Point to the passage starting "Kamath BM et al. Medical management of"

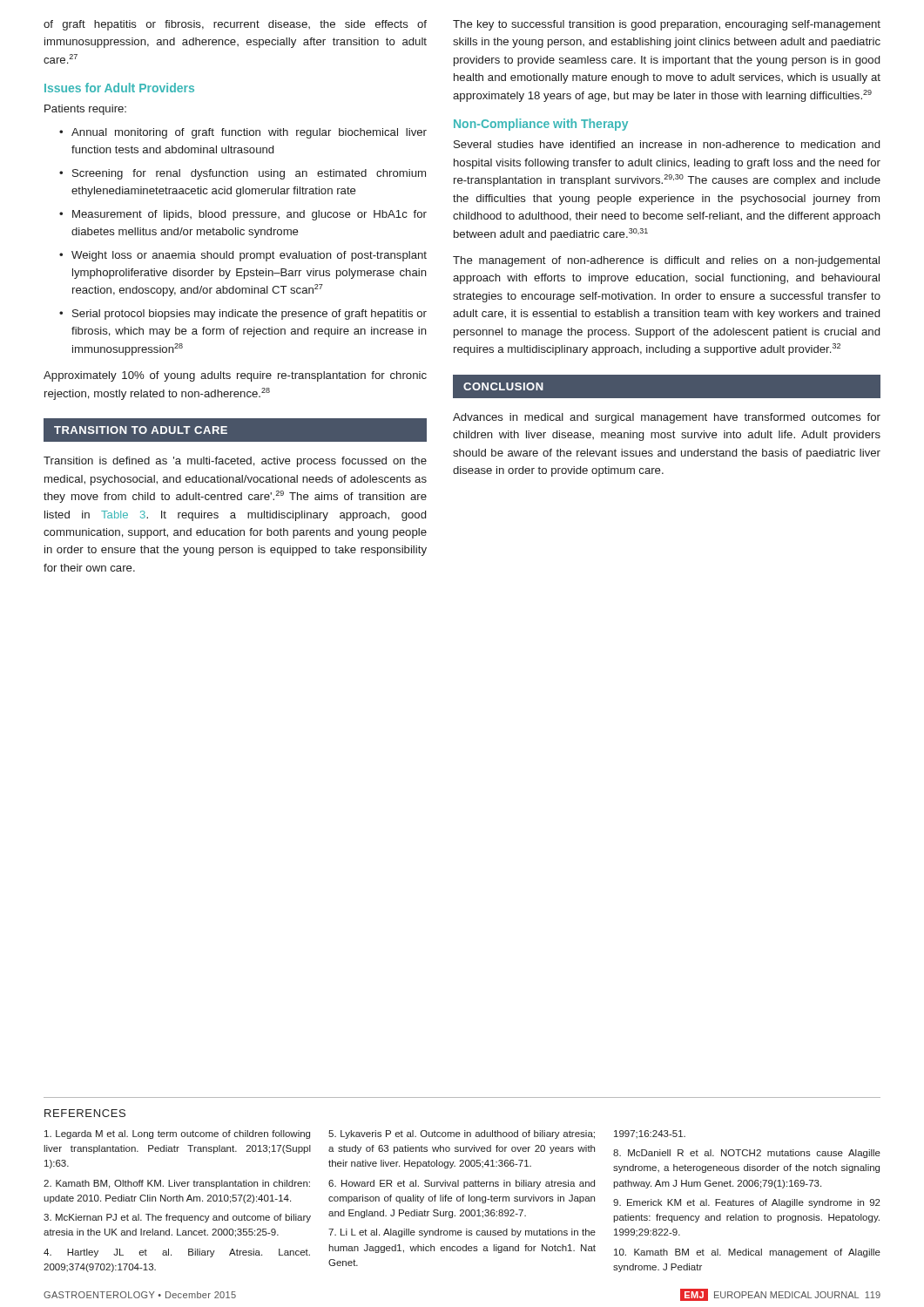[747, 1259]
